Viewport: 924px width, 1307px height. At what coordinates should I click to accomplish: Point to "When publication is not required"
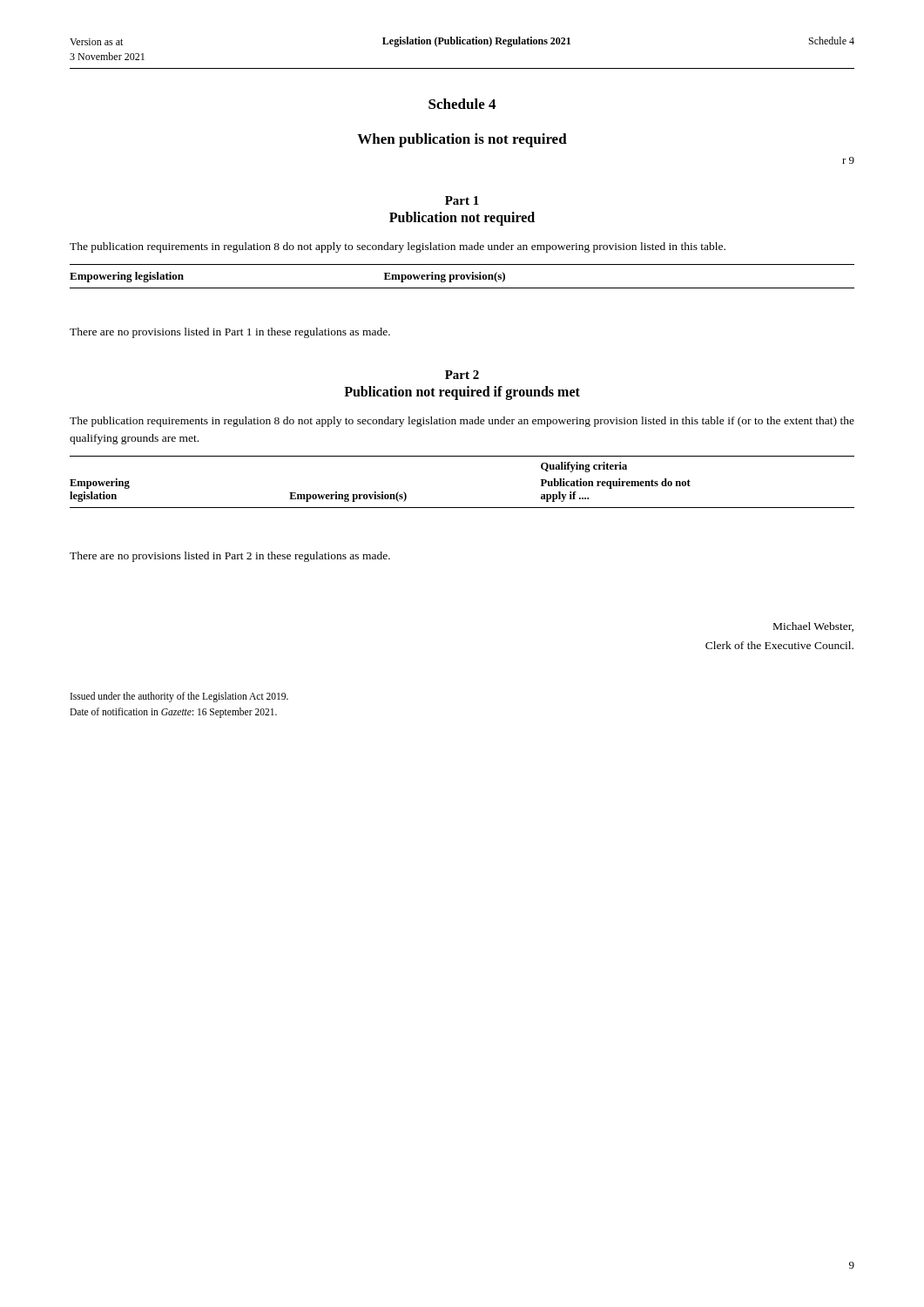pos(462,139)
